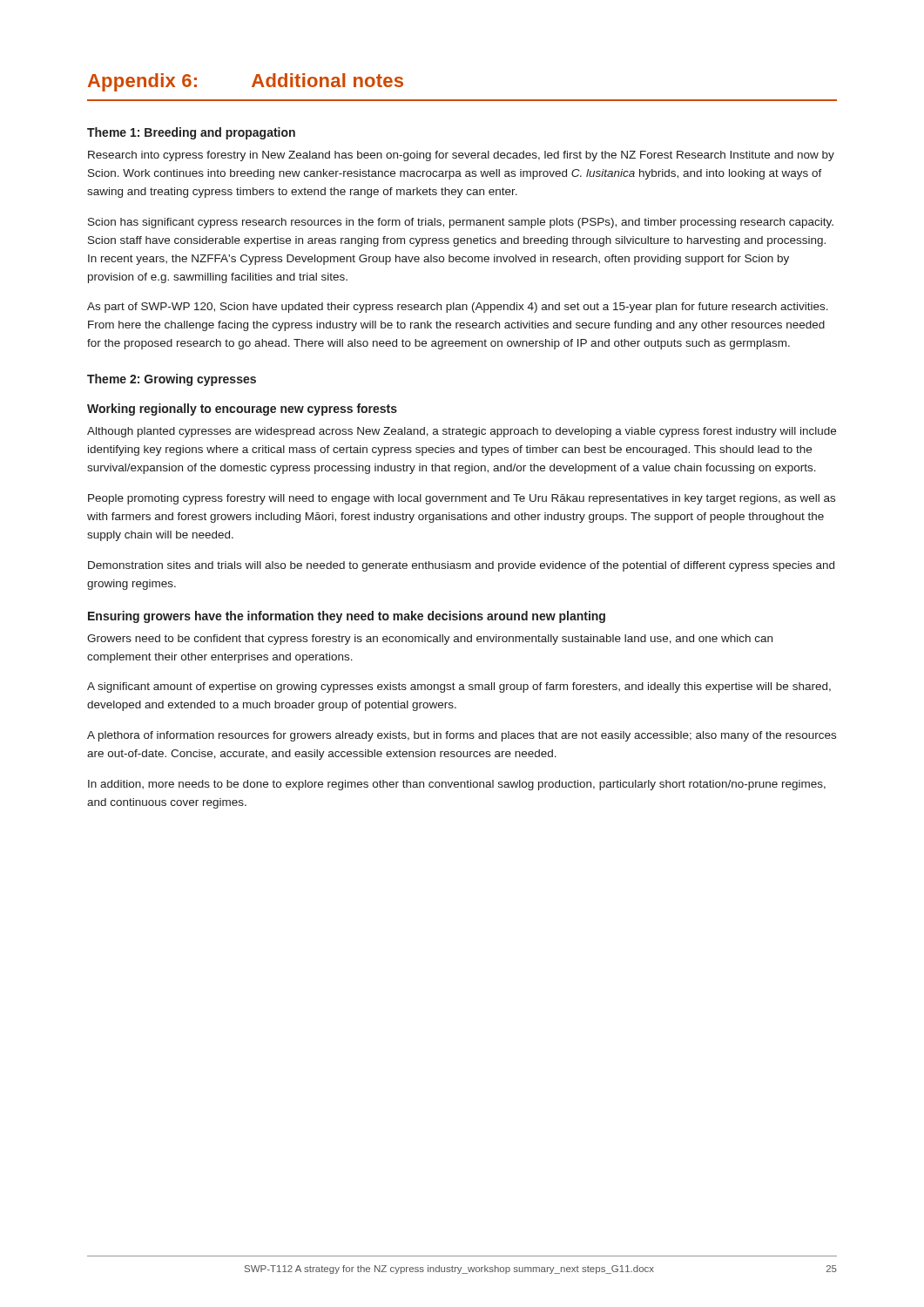
Task: Point to the element starting "Although planted cypresses are widespread across"
Action: (462, 450)
